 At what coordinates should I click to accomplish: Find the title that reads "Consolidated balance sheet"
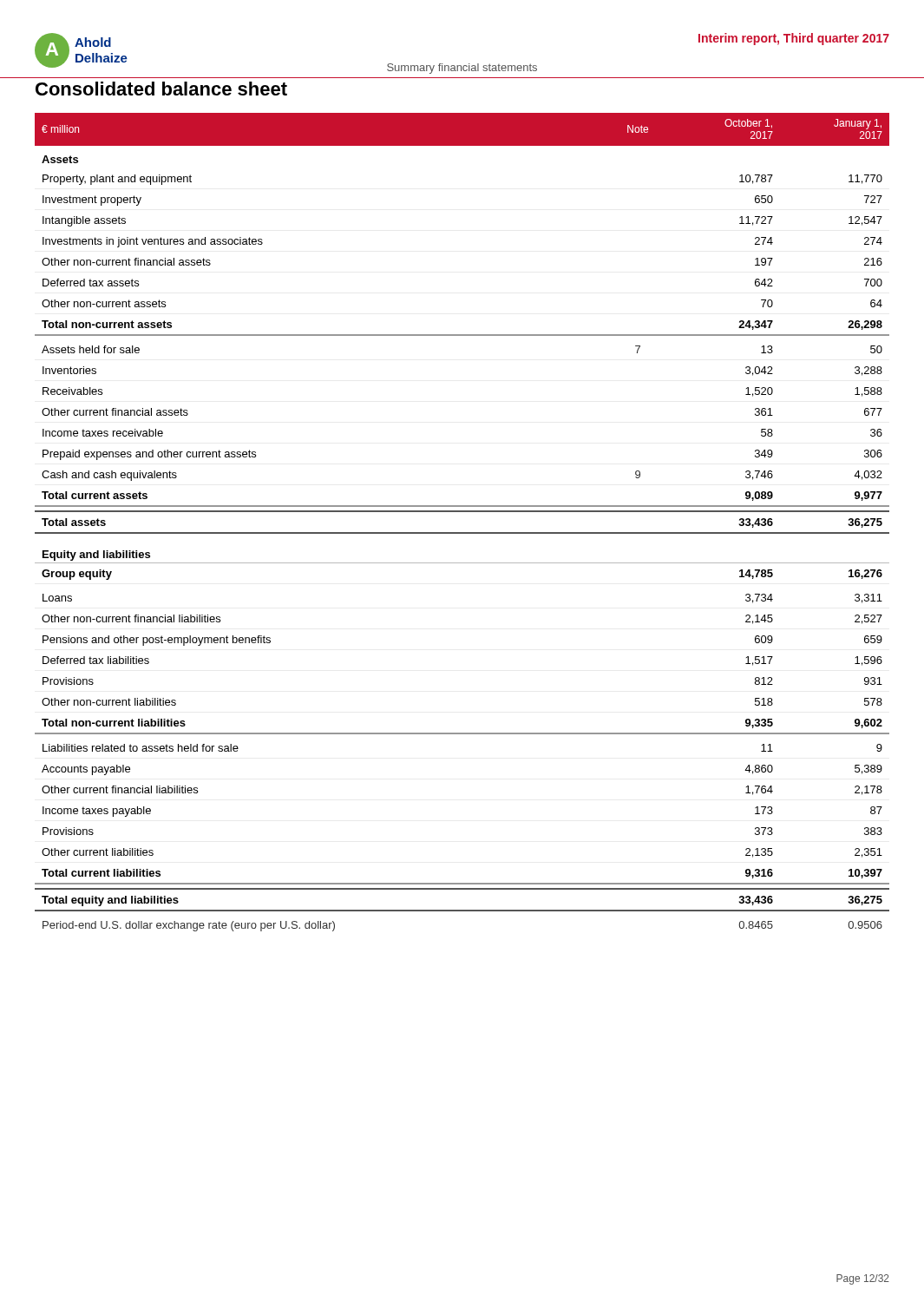(x=161, y=89)
